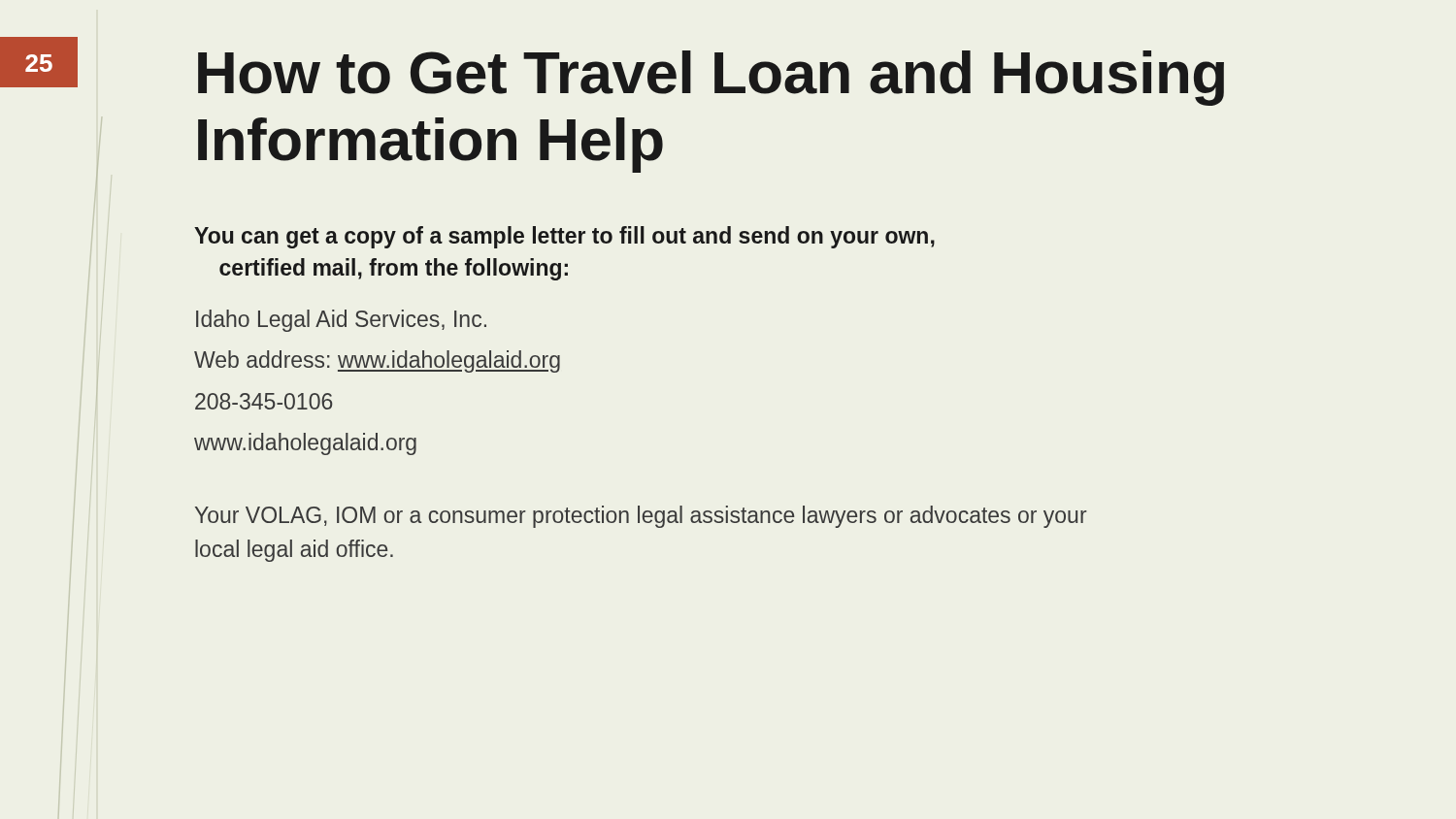Locate the text block containing "You can get"
This screenshot has height=819, width=1456.
(806, 252)
